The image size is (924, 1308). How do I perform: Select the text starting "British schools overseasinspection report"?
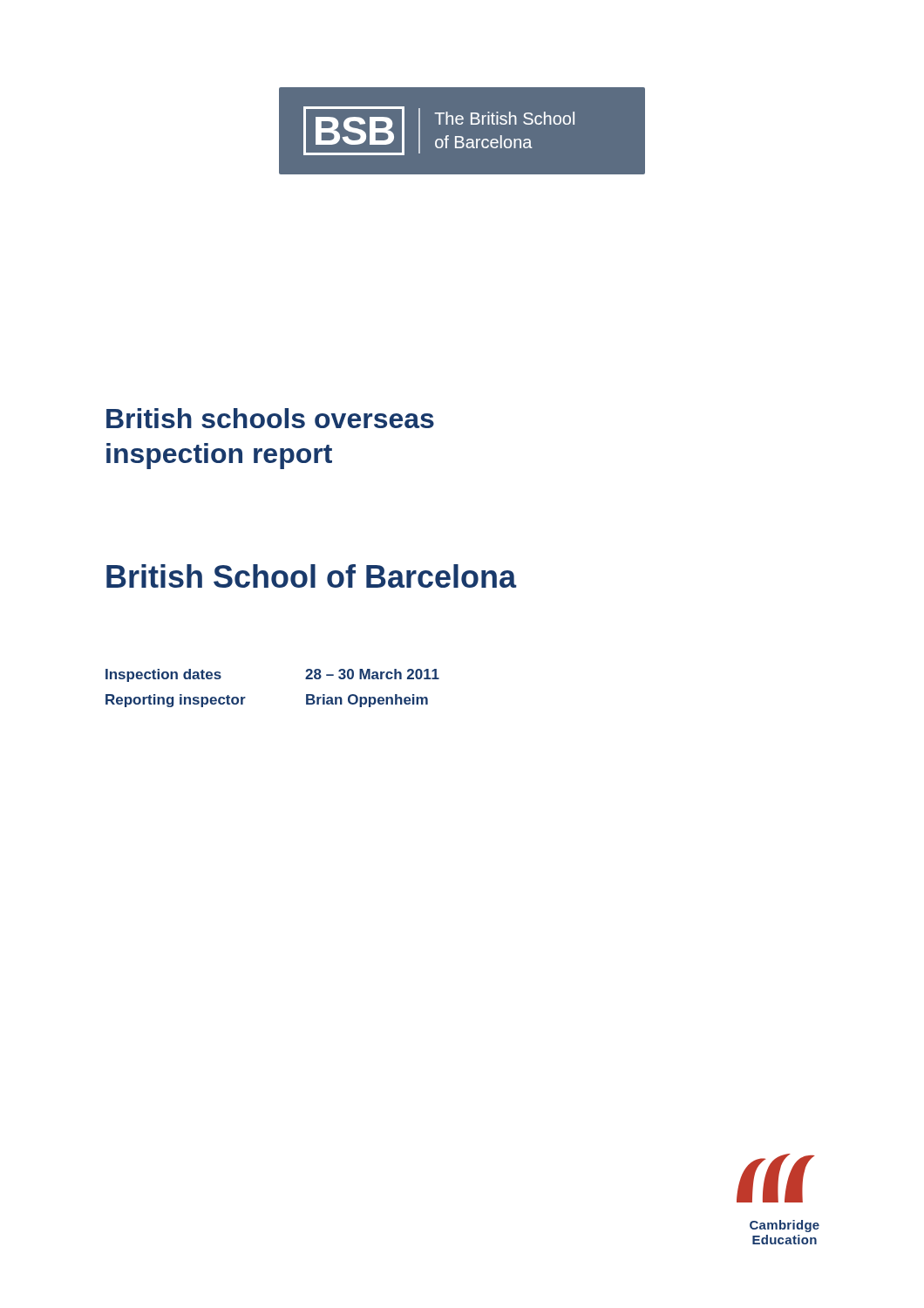coord(288,436)
